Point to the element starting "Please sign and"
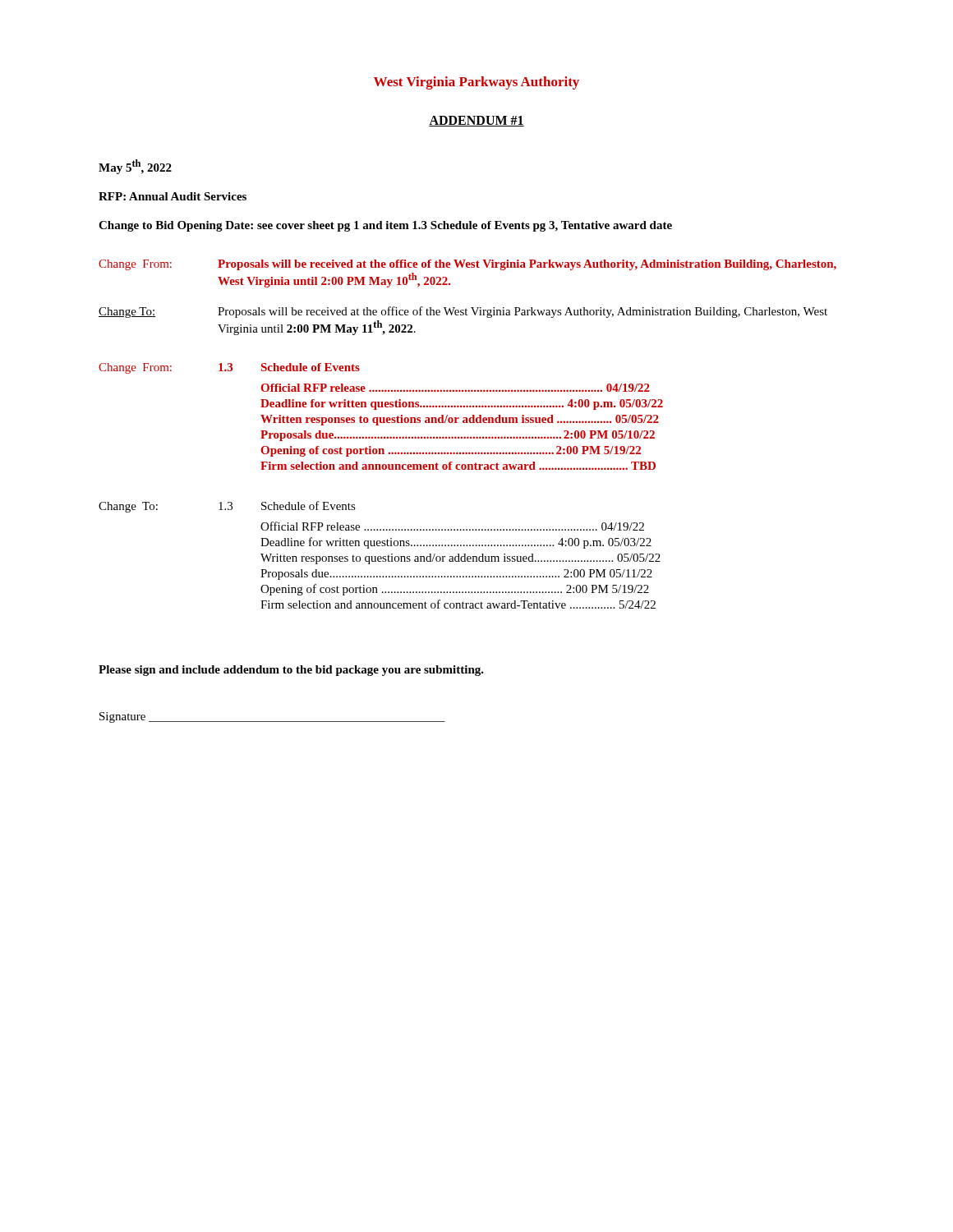953x1232 pixels. coord(291,669)
